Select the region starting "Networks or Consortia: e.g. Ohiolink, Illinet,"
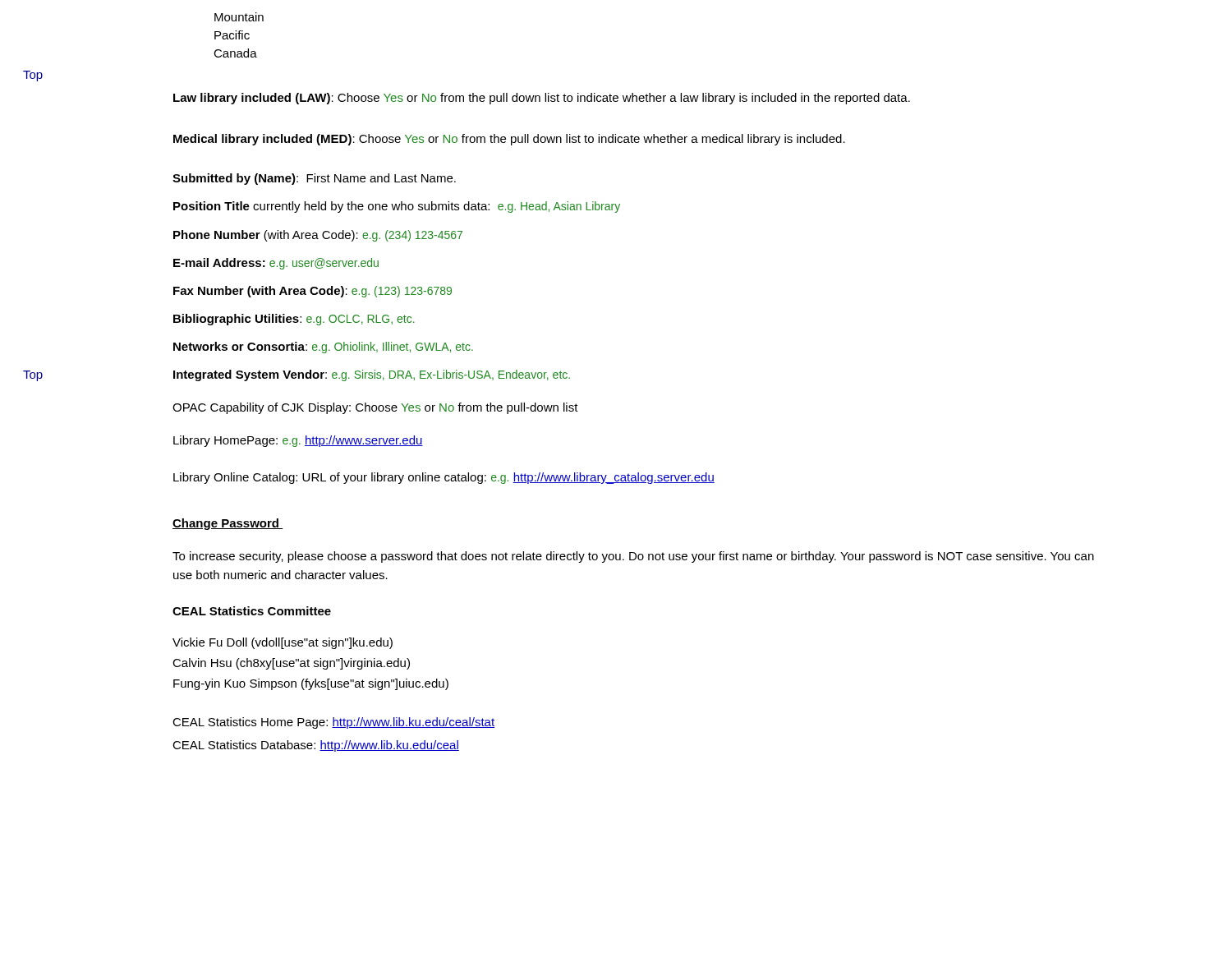1232x953 pixels. coord(323,346)
